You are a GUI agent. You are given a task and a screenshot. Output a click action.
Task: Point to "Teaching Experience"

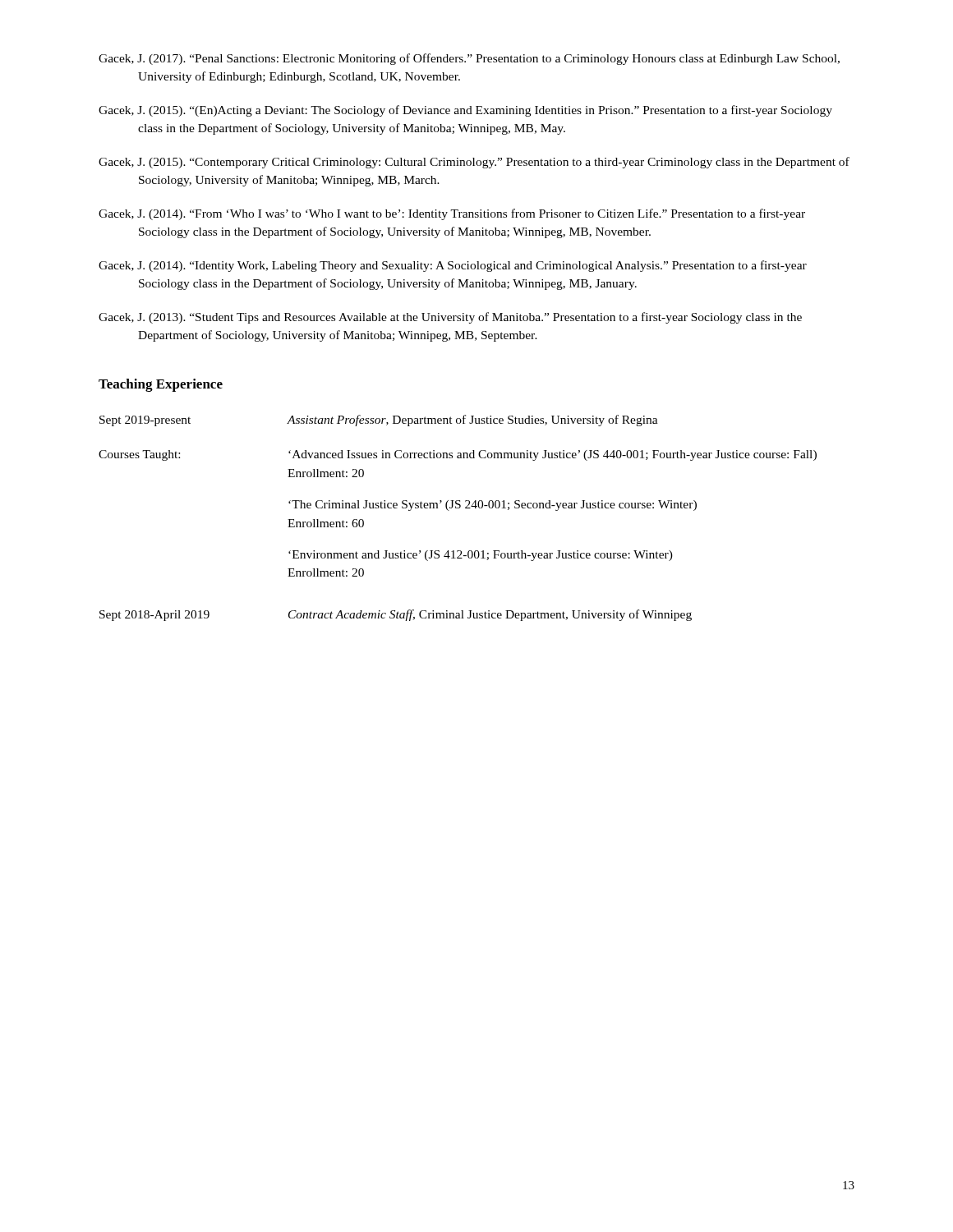161,384
